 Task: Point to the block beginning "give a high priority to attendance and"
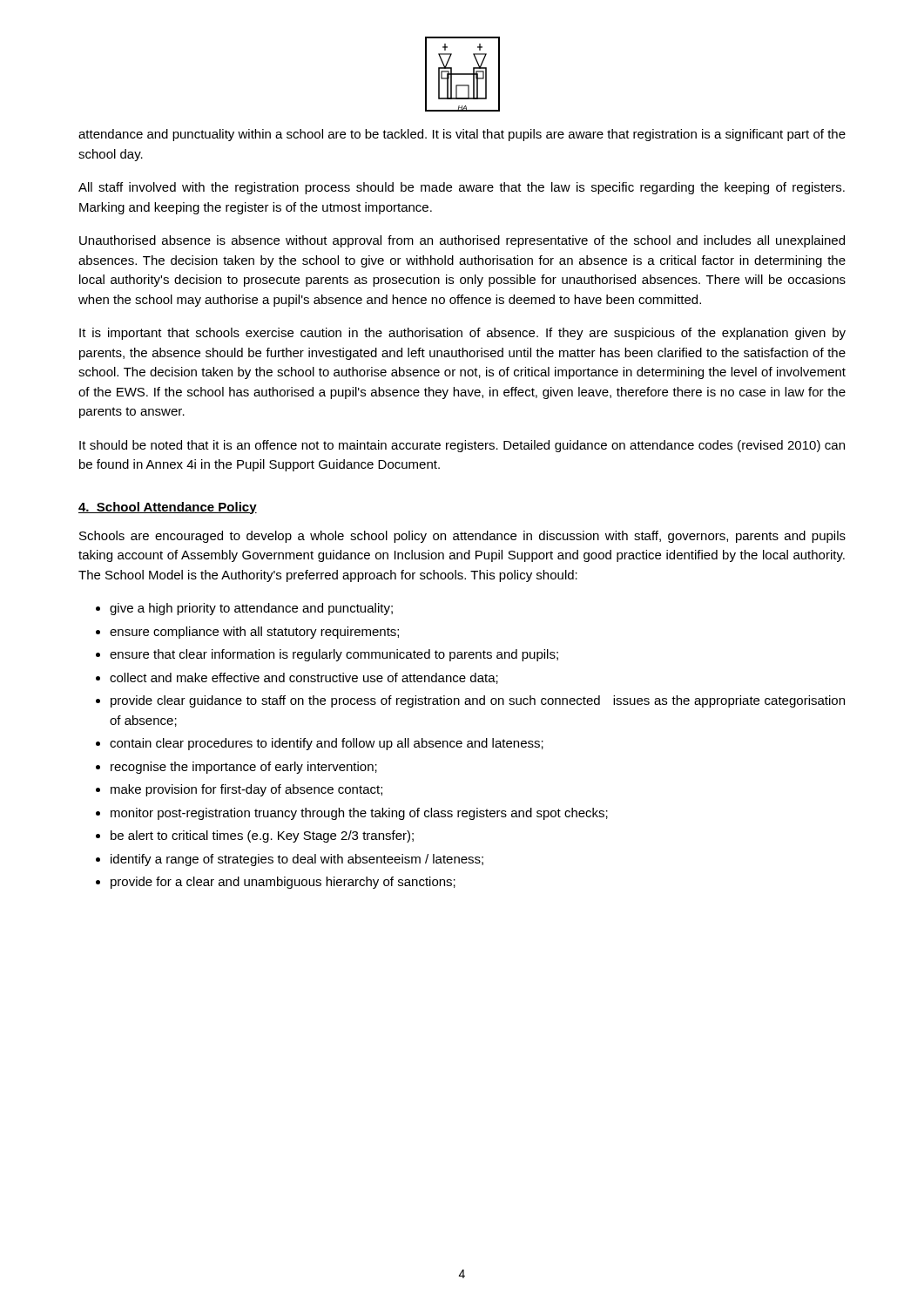[251, 609]
